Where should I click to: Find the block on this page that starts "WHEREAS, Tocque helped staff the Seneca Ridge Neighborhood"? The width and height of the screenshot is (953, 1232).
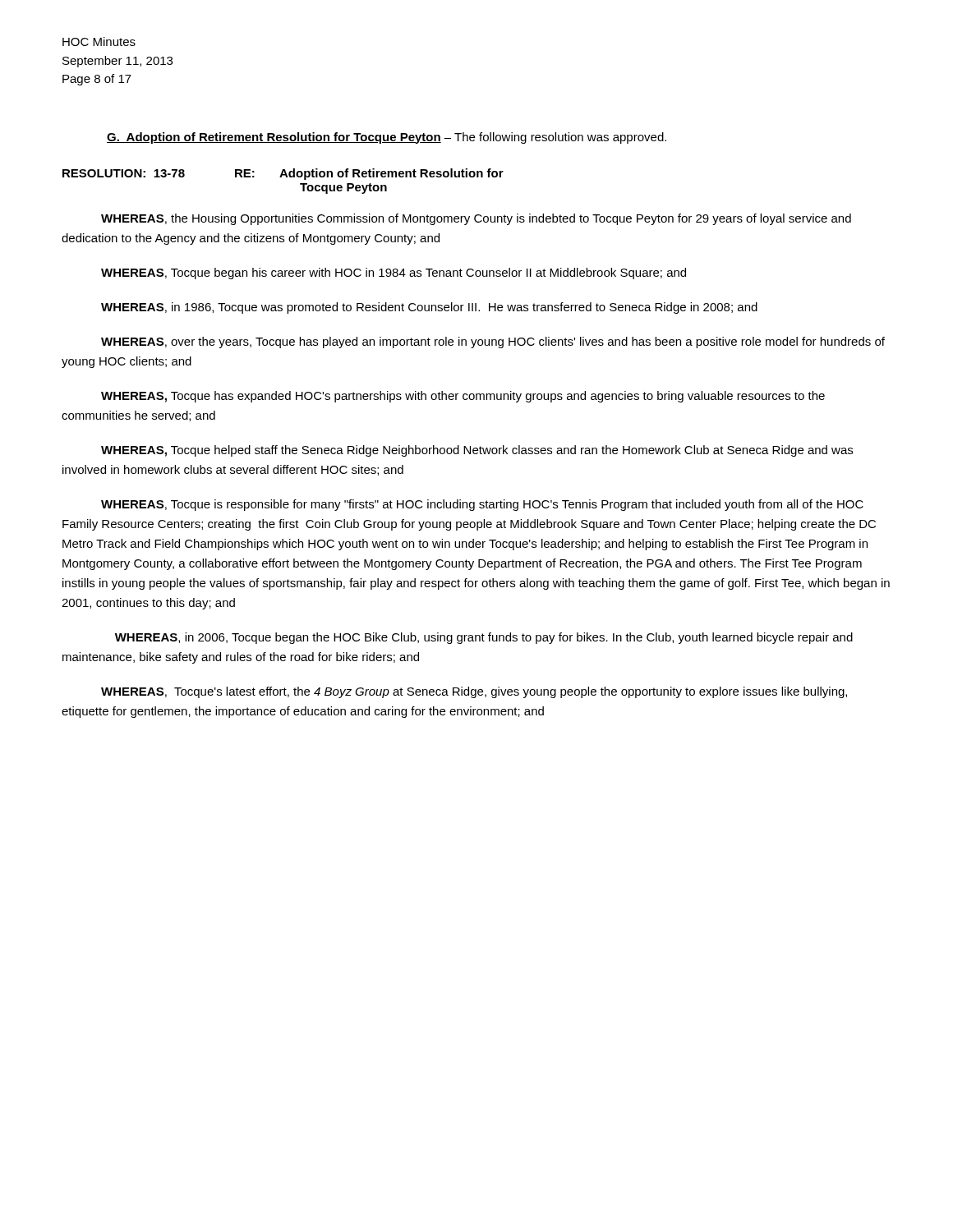click(458, 460)
